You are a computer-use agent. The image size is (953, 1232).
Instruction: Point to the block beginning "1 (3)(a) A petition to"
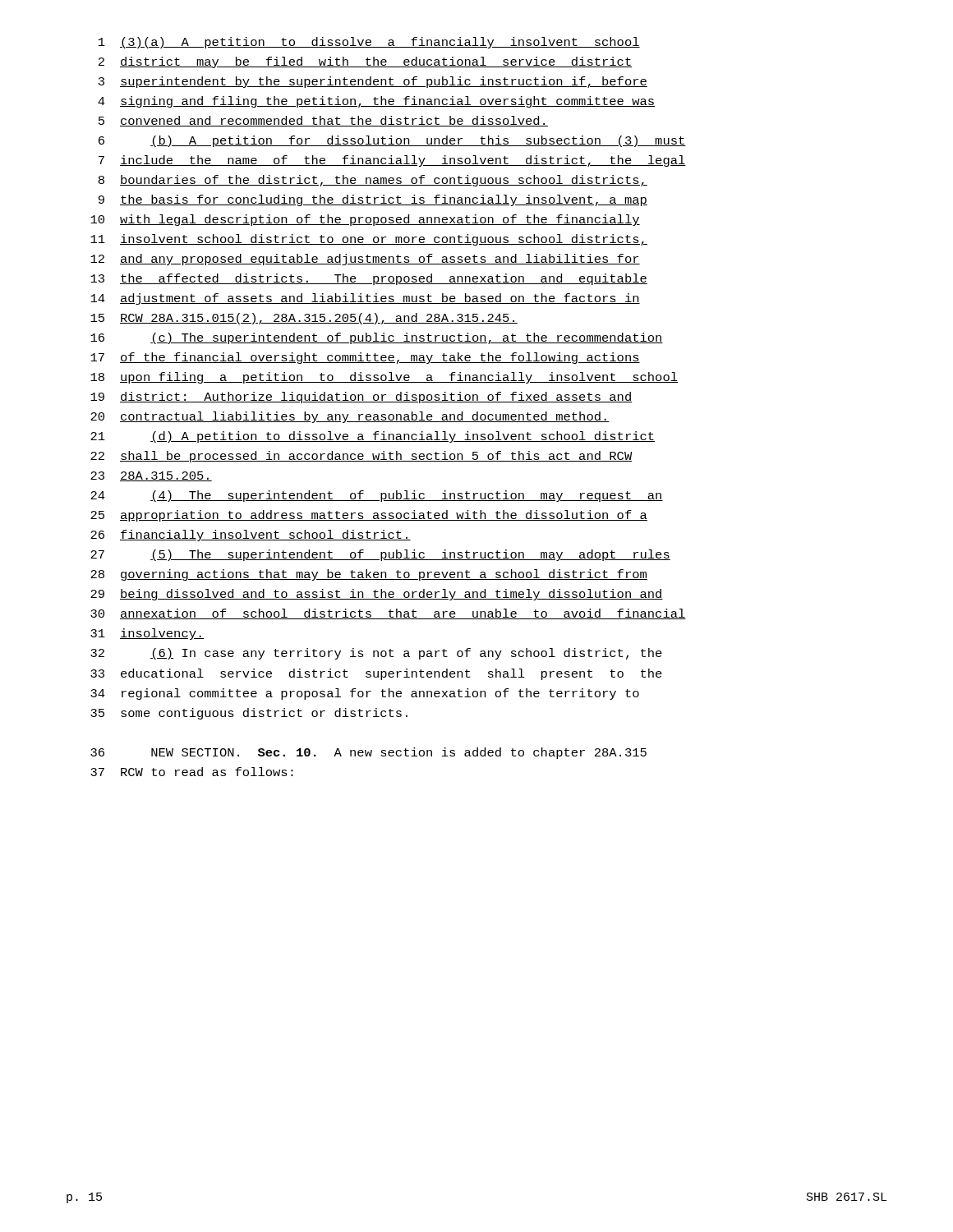click(476, 82)
